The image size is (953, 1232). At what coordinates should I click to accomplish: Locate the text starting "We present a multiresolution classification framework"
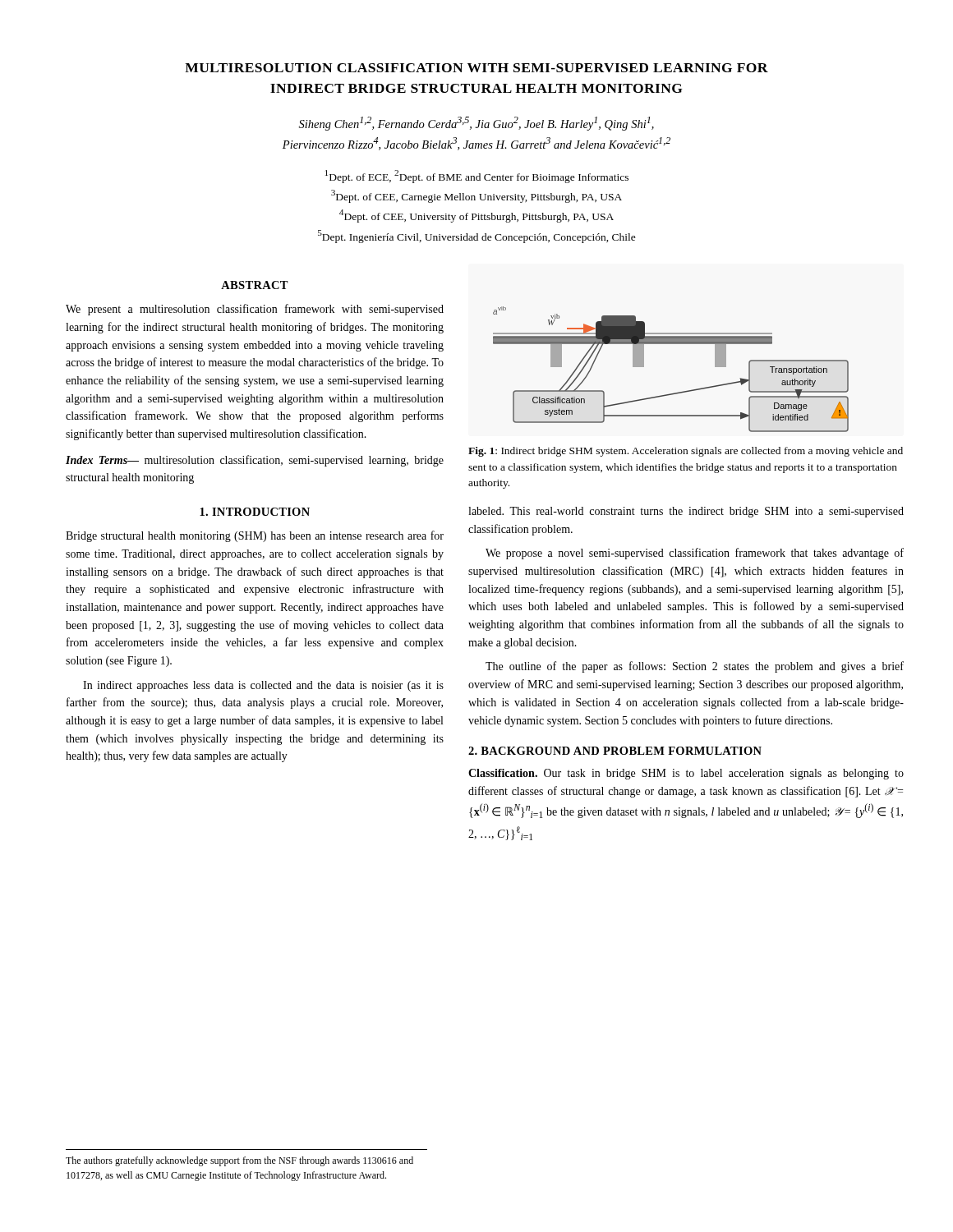(255, 372)
